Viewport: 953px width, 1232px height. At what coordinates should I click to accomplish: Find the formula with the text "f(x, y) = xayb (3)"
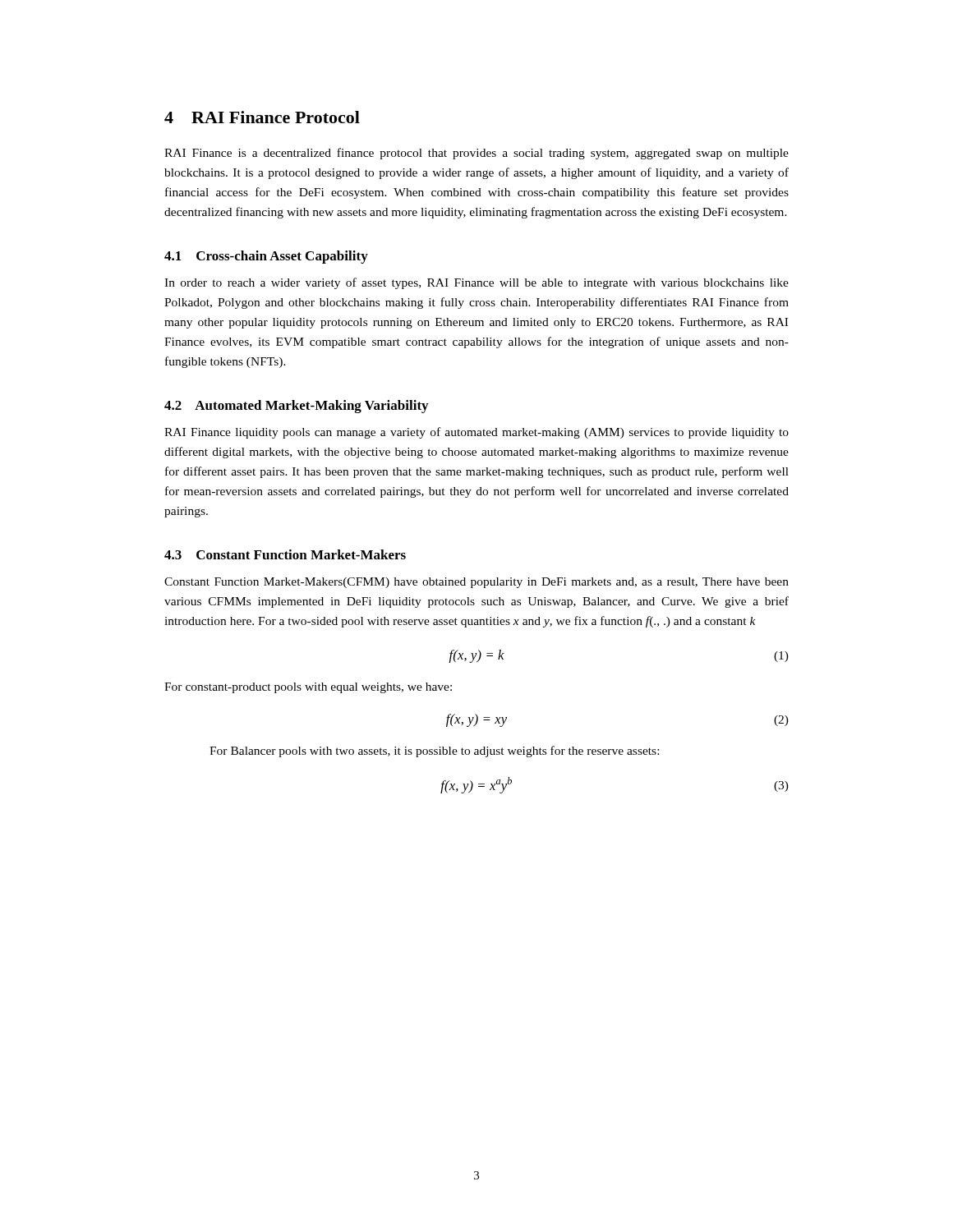(x=467, y=786)
